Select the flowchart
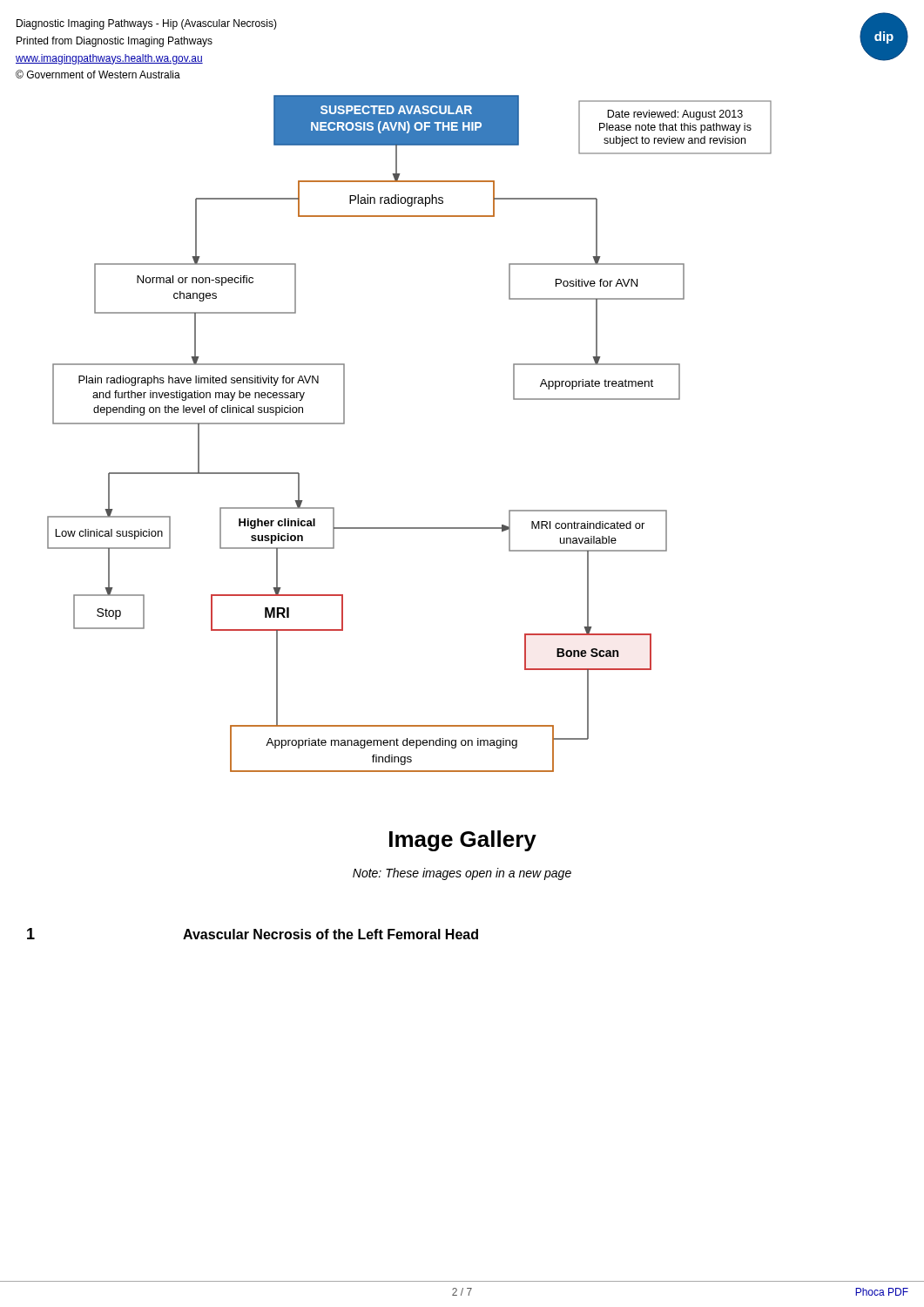 pyautogui.click(x=462, y=438)
